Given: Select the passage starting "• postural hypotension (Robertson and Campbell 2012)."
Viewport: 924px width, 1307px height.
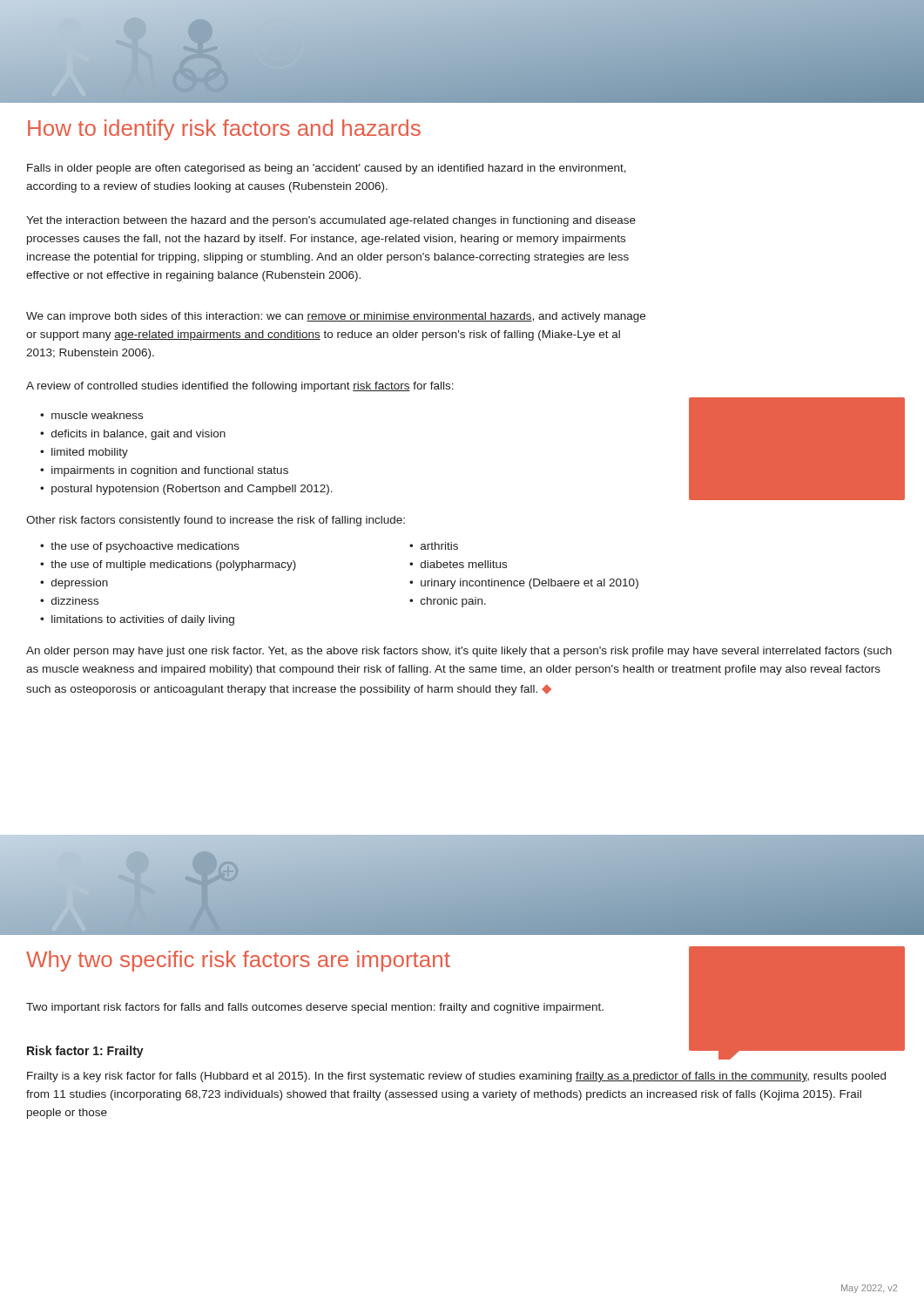Looking at the screenshot, I should point(187,488).
